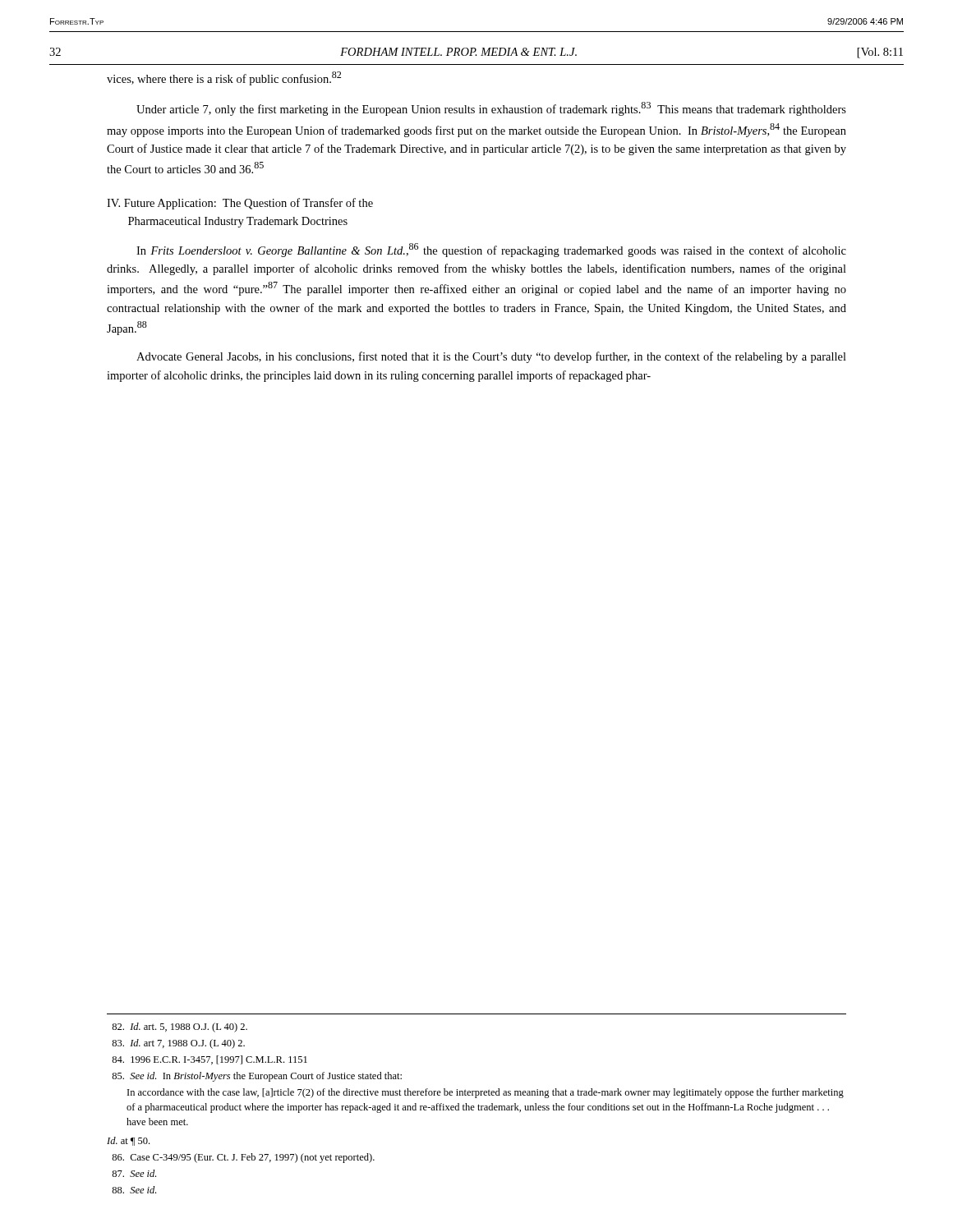Image resolution: width=953 pixels, height=1232 pixels.
Task: Click on the region starting "Advocate General Jacobs, in his conclusions, first"
Action: click(476, 366)
